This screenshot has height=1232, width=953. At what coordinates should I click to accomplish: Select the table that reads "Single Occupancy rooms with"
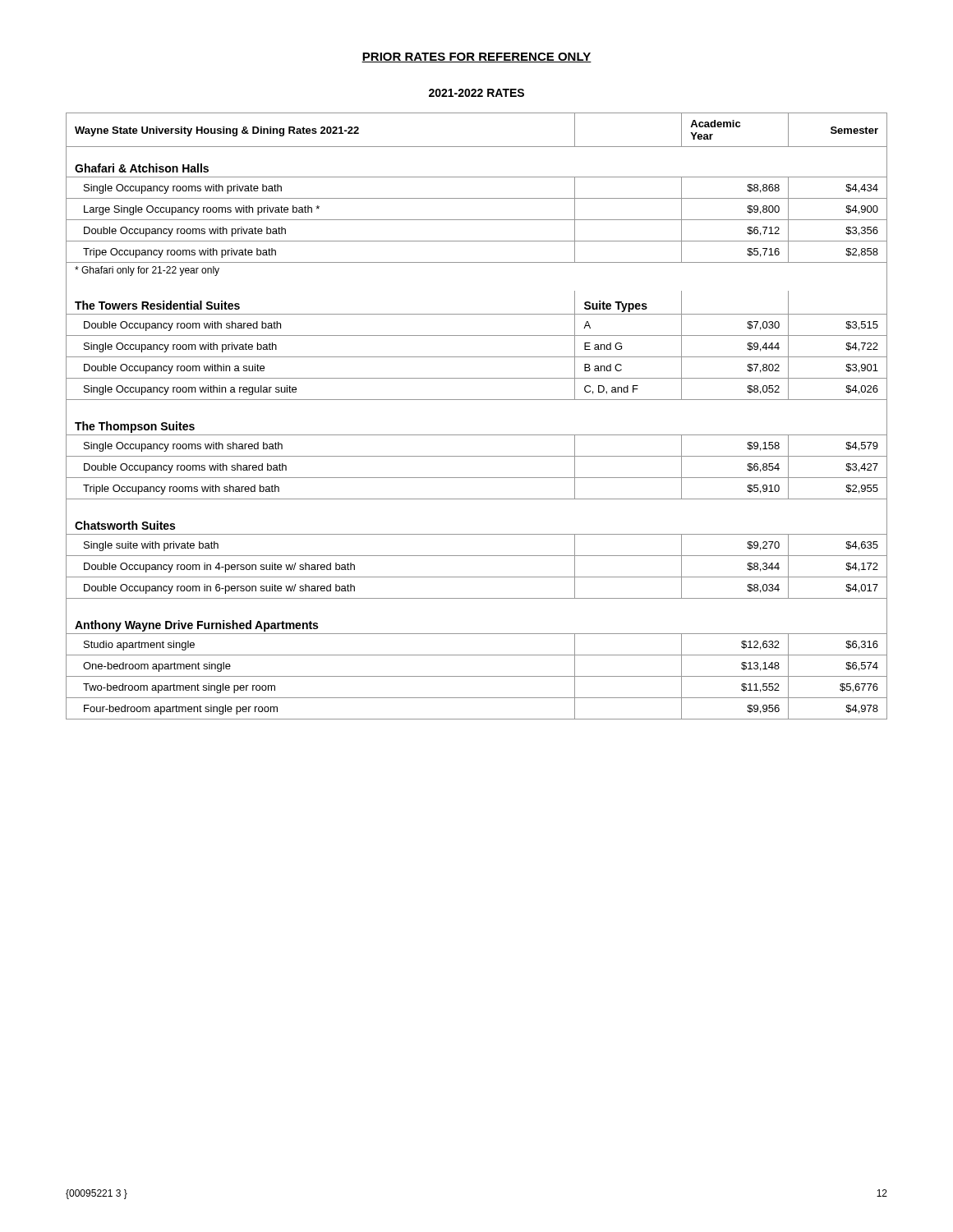(x=476, y=416)
